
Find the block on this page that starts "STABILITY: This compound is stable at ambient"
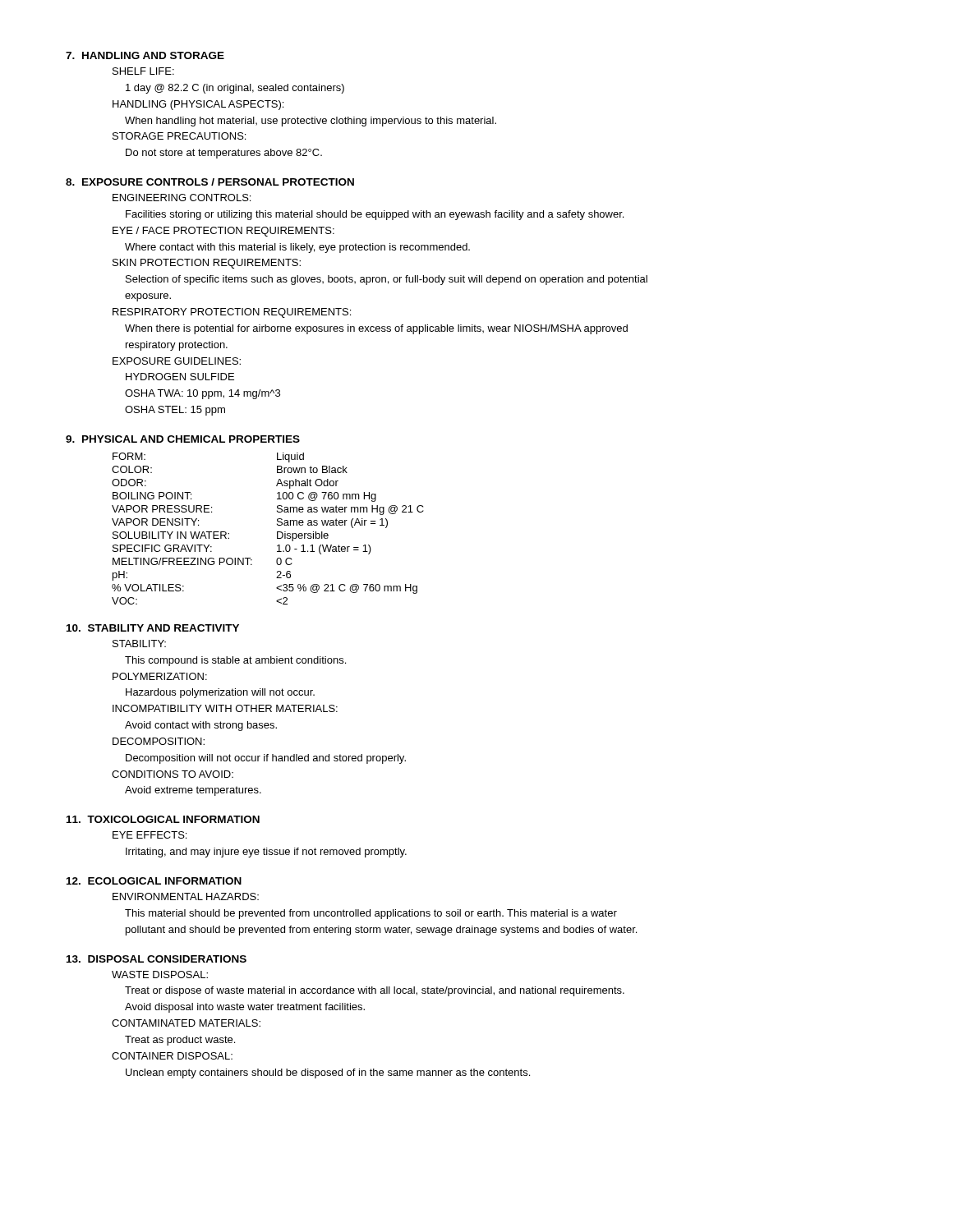[139, 644]
